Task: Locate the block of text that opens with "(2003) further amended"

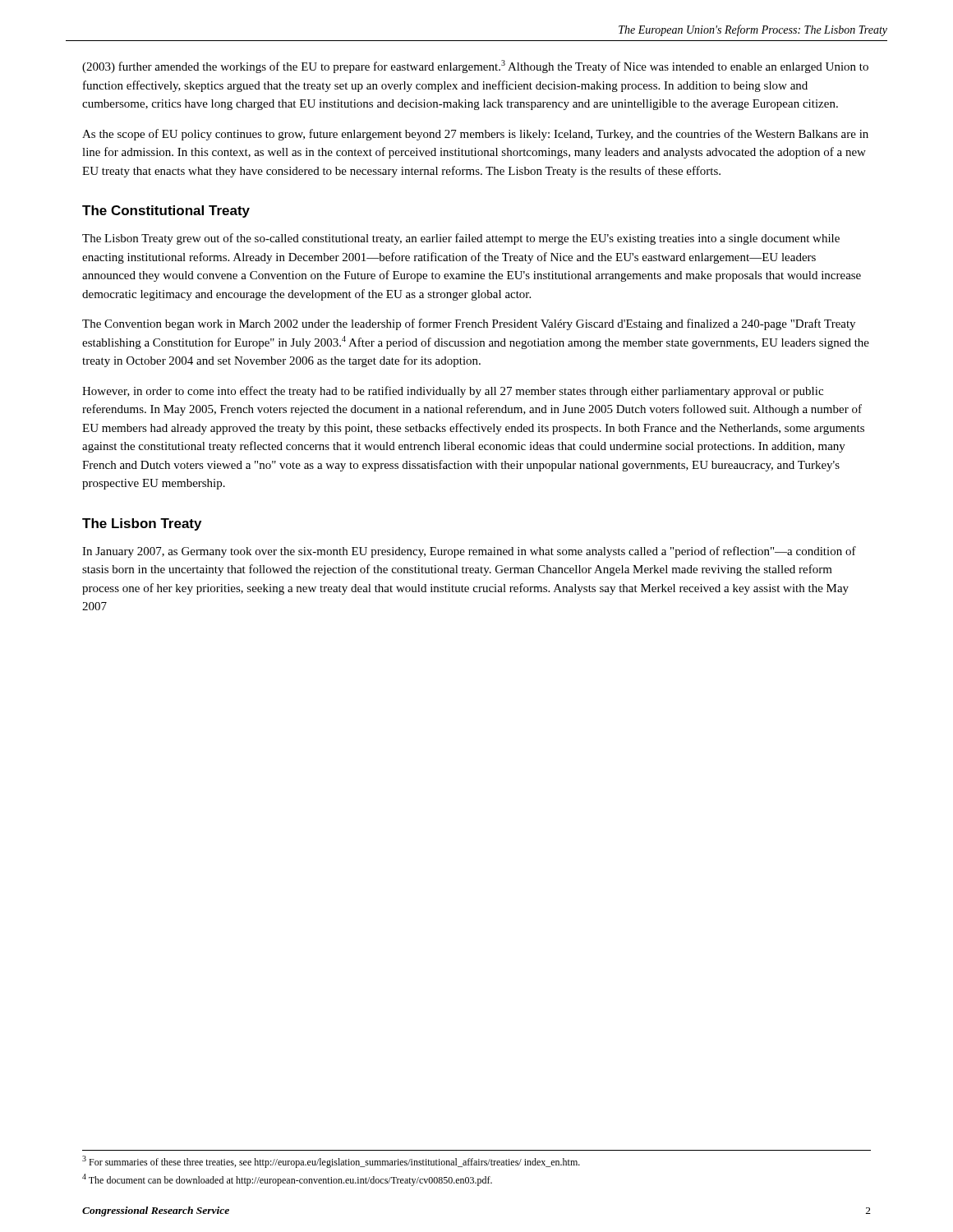Action: pyautogui.click(x=475, y=84)
